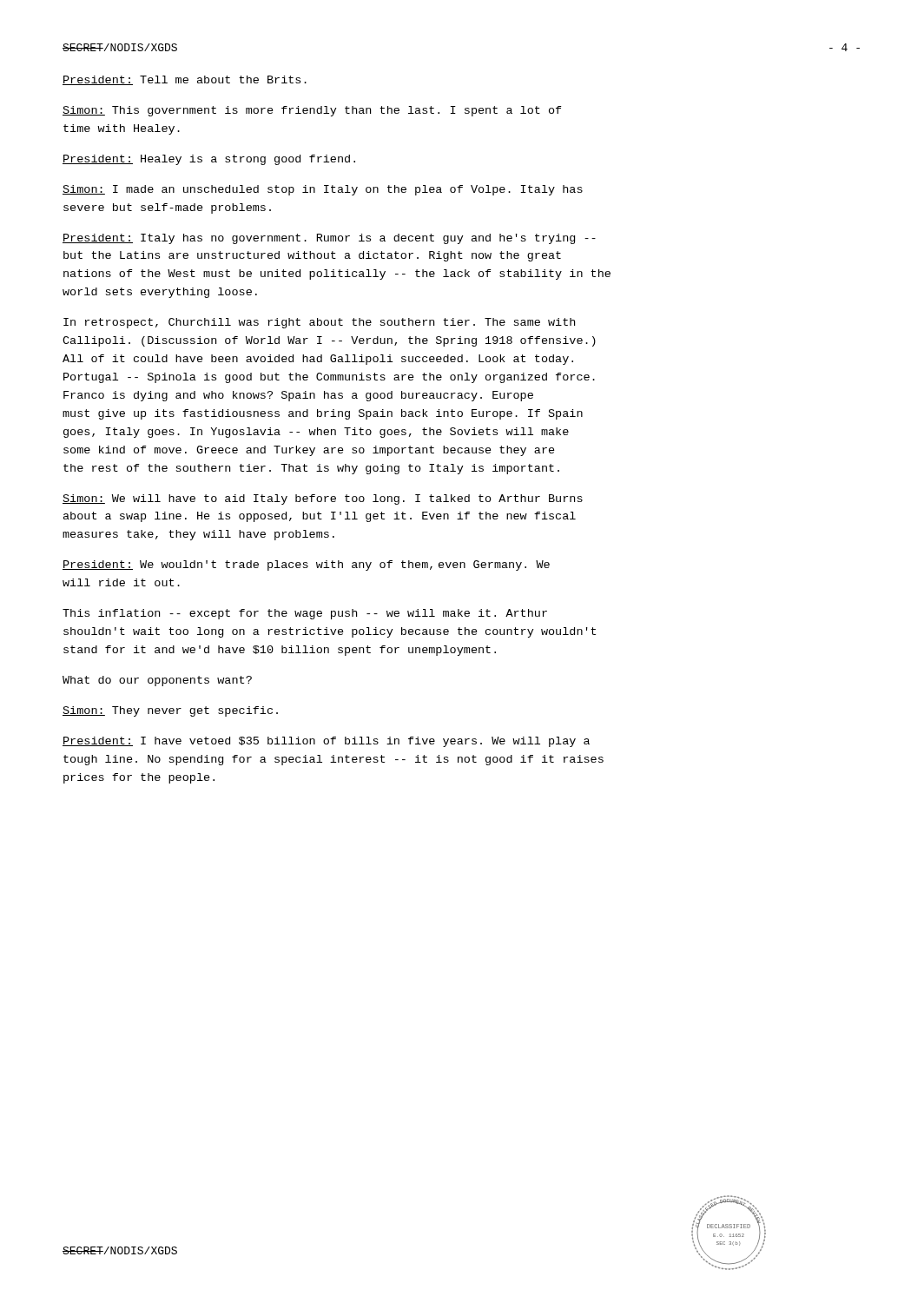The image size is (924, 1303).
Task: Select the region starting "What do our opponents want?"
Action: pos(158,681)
